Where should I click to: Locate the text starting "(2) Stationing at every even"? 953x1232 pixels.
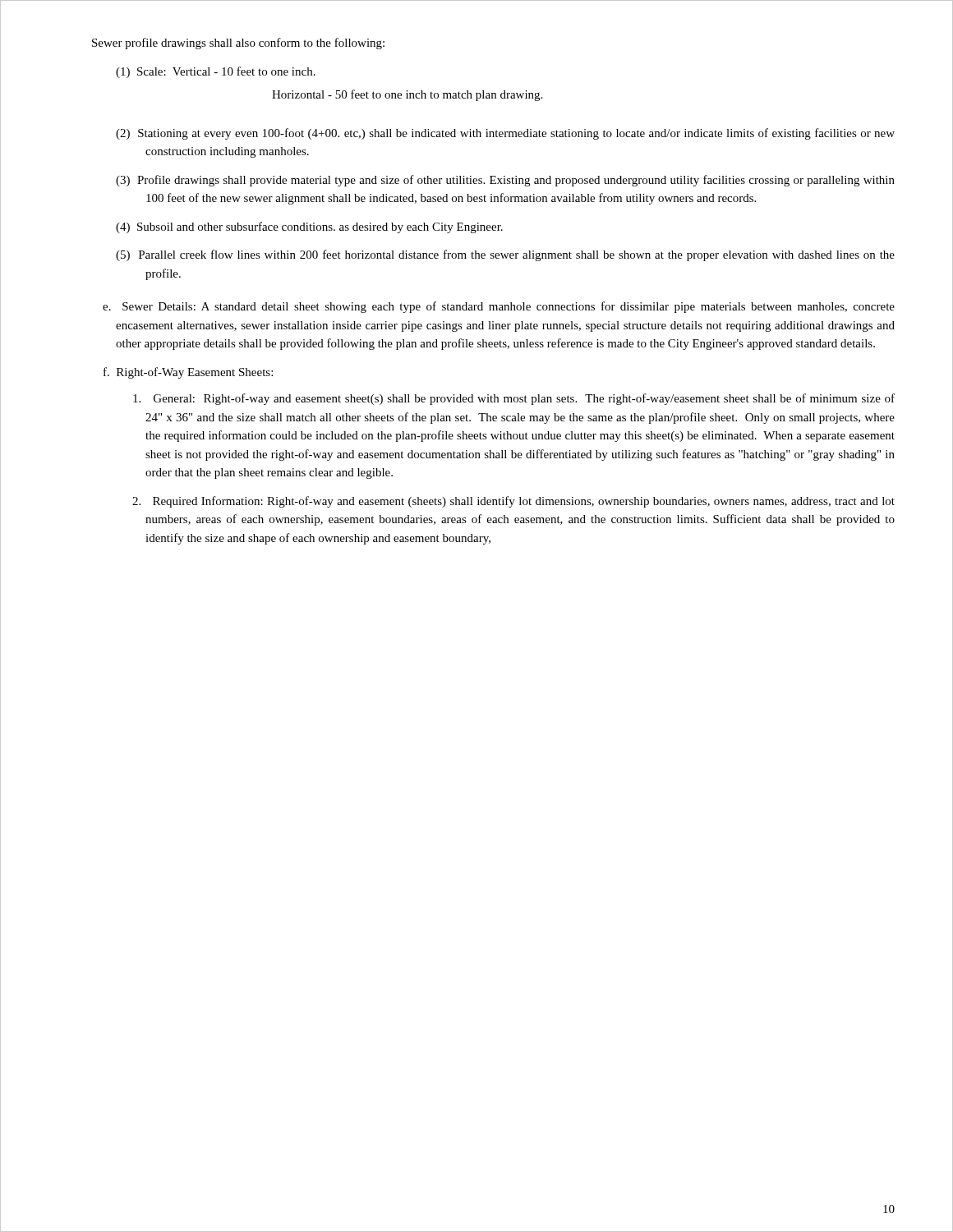tap(505, 142)
